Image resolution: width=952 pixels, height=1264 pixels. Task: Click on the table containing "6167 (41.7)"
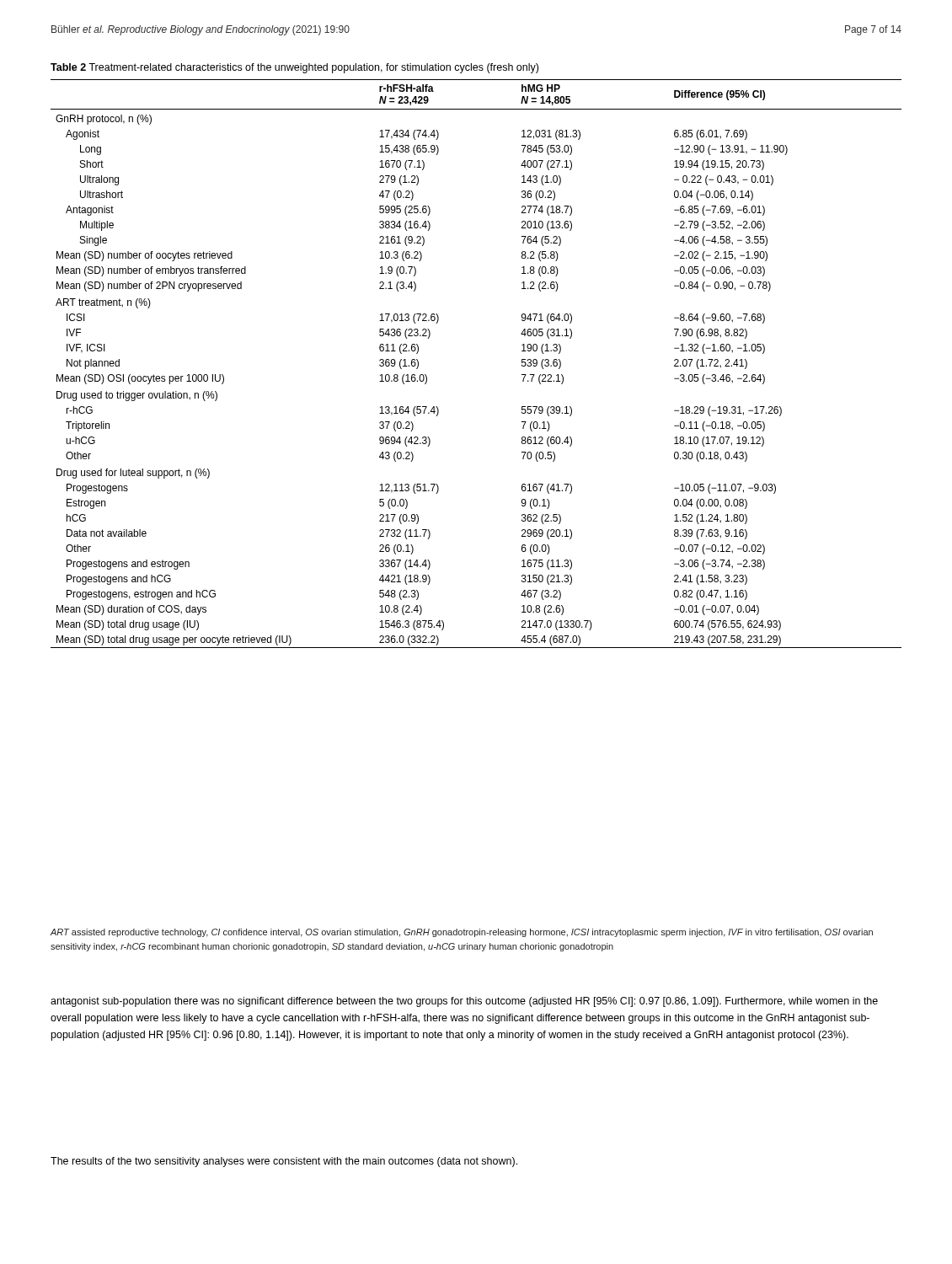[x=476, y=364]
